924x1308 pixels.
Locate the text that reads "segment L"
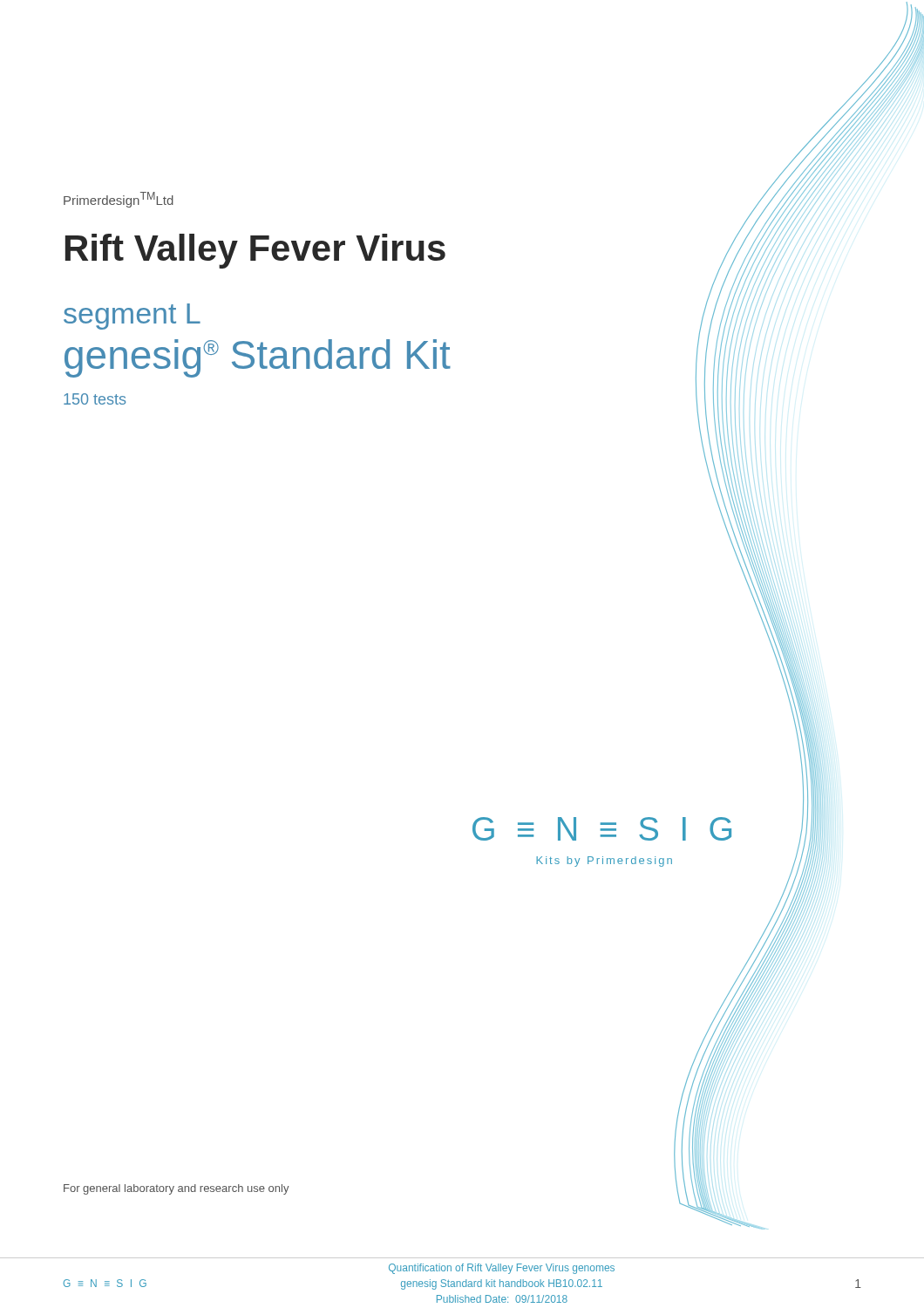coord(132,313)
